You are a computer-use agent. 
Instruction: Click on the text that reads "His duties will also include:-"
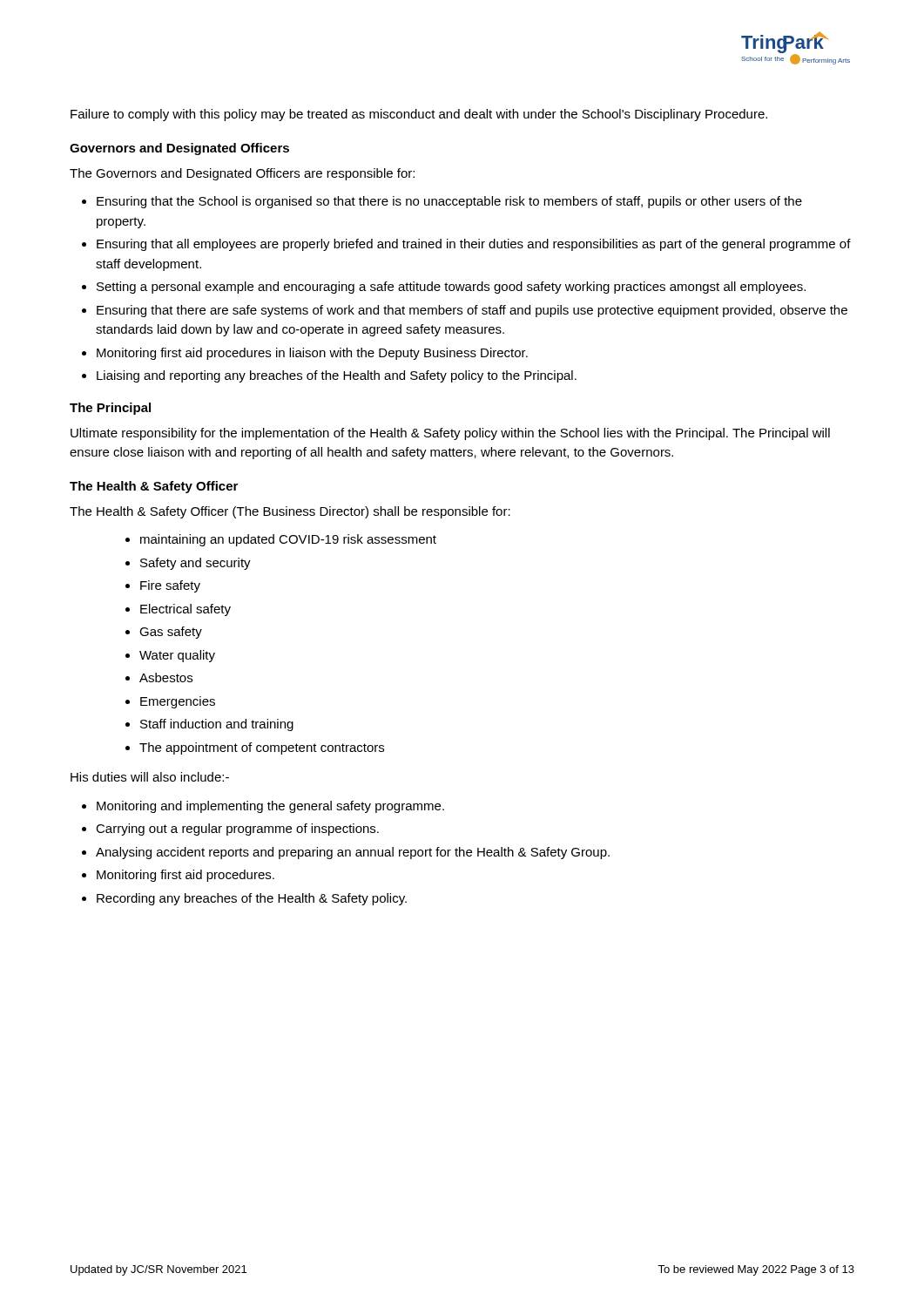point(150,777)
